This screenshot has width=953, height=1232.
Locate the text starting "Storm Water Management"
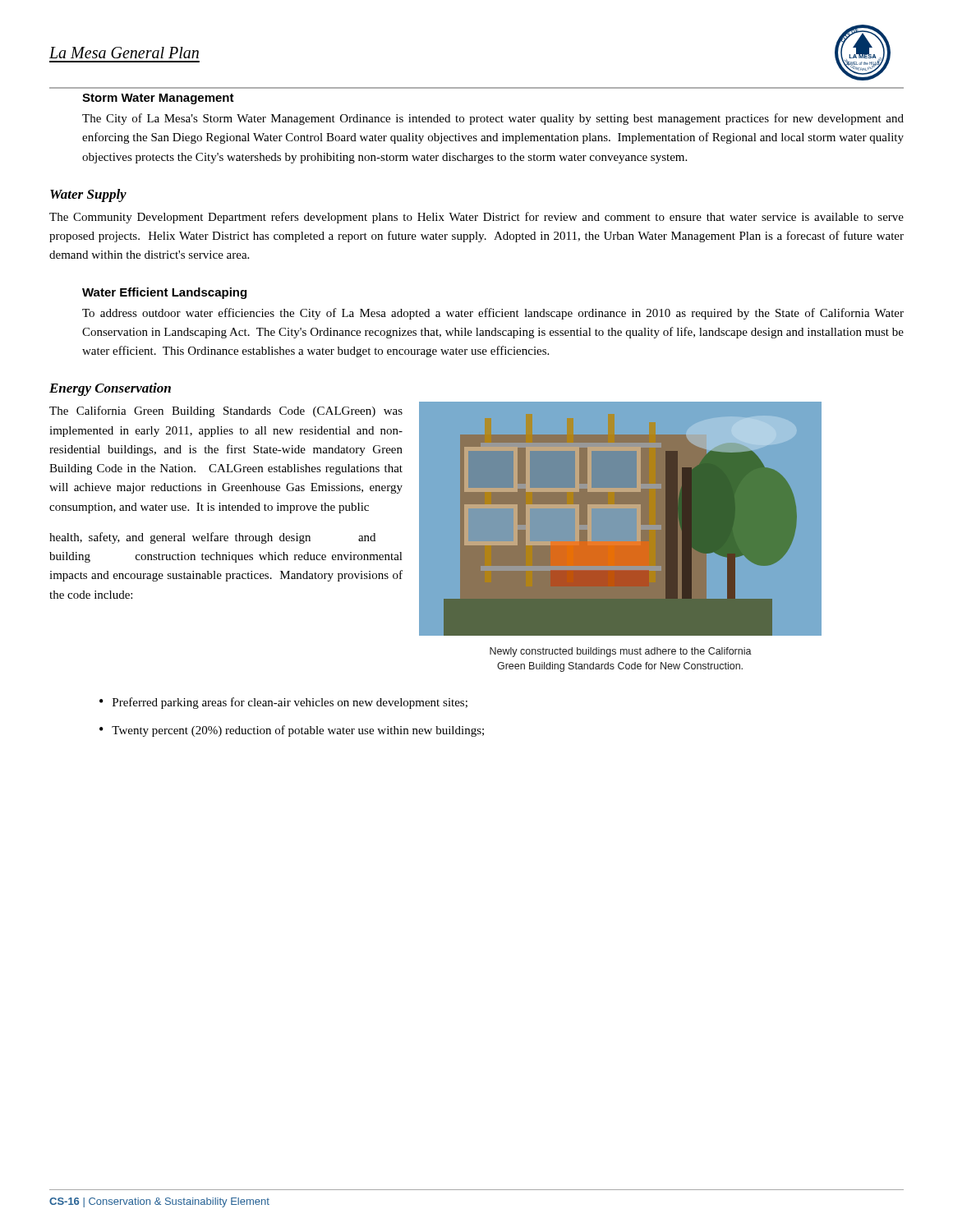tap(158, 97)
